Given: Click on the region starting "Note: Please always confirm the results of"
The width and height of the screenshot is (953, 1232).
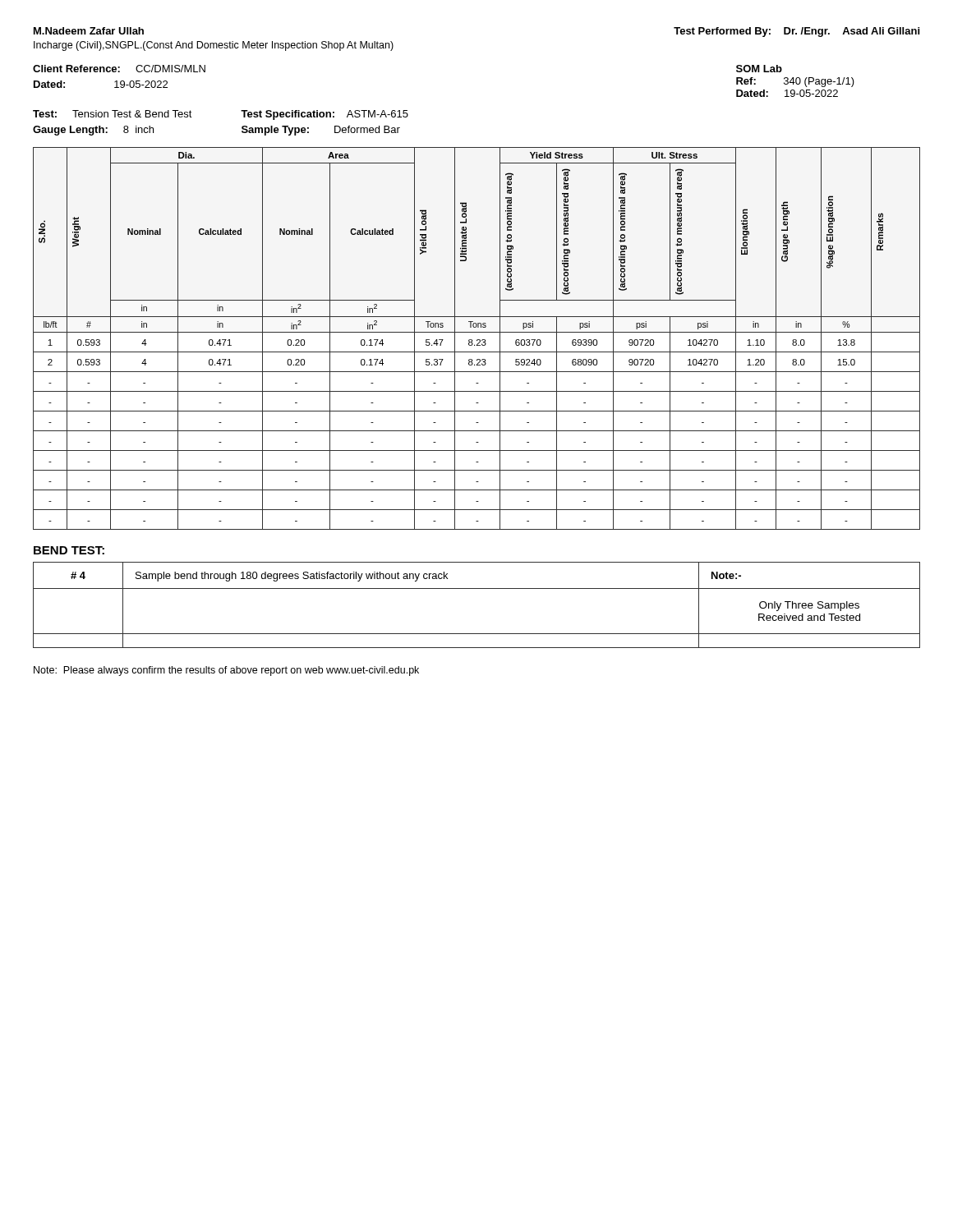Looking at the screenshot, I should click(x=226, y=670).
